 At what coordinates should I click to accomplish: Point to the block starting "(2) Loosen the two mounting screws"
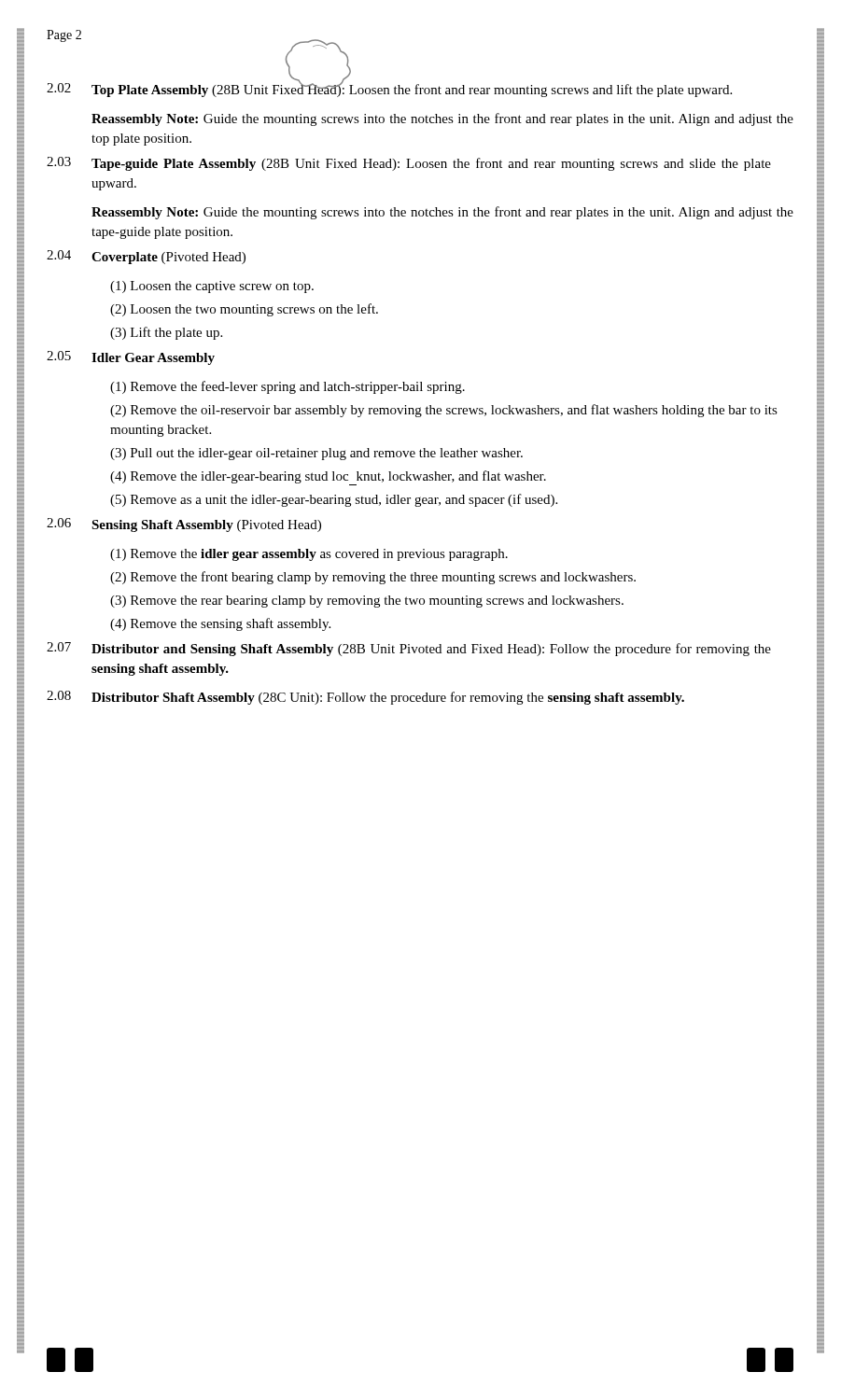pyautogui.click(x=245, y=309)
